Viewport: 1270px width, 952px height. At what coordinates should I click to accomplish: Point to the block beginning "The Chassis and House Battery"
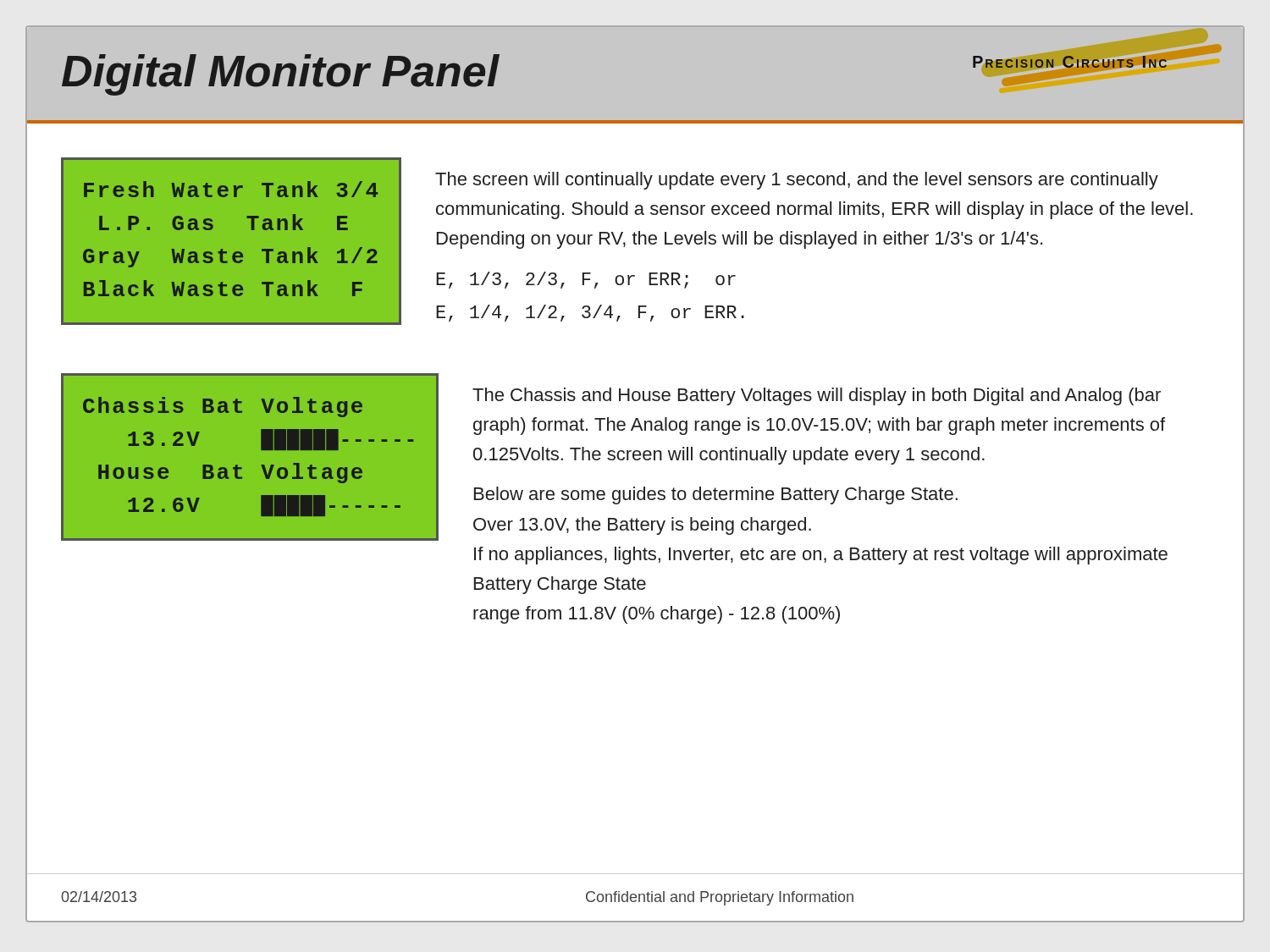click(x=841, y=504)
